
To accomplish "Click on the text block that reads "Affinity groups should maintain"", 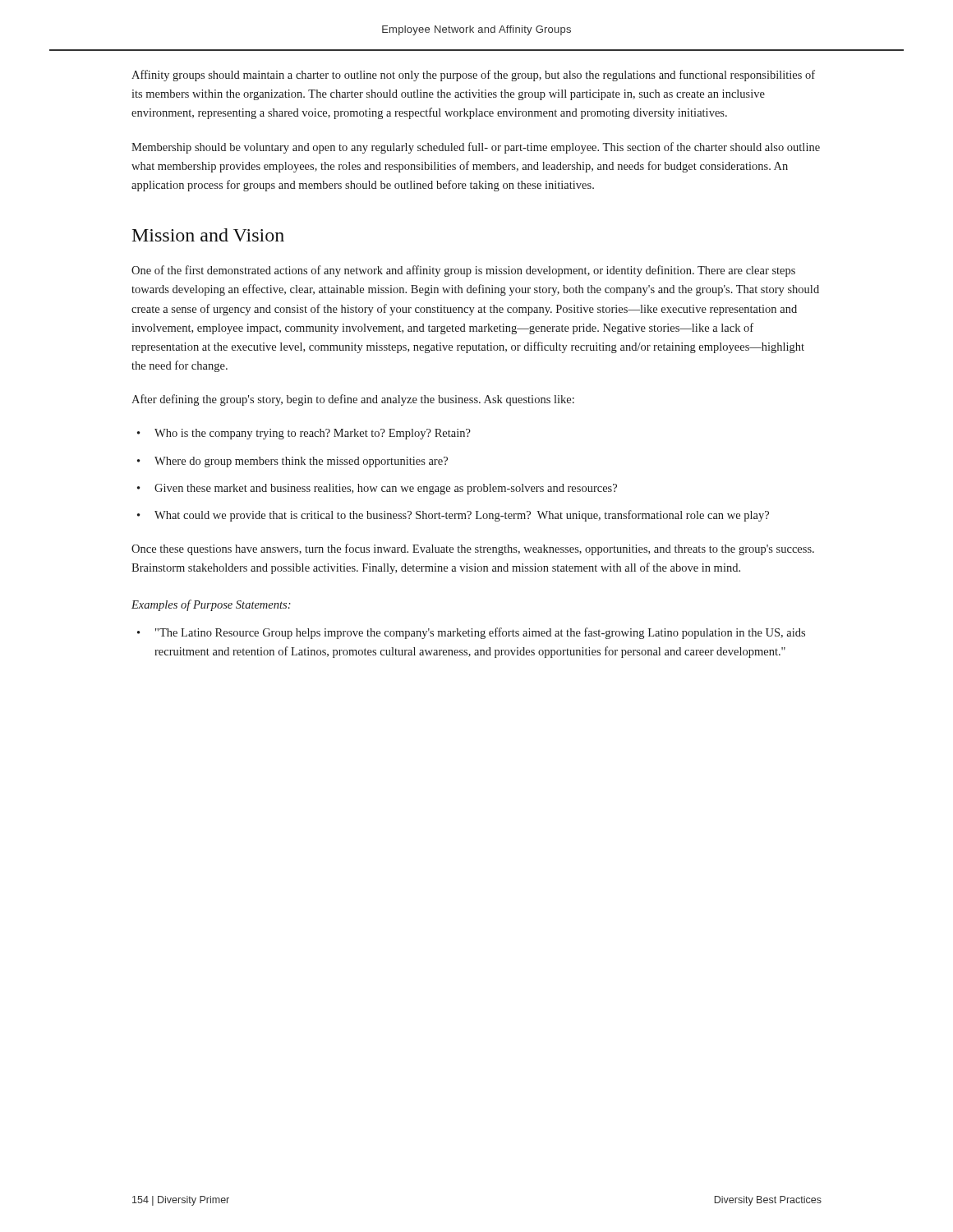I will point(473,94).
